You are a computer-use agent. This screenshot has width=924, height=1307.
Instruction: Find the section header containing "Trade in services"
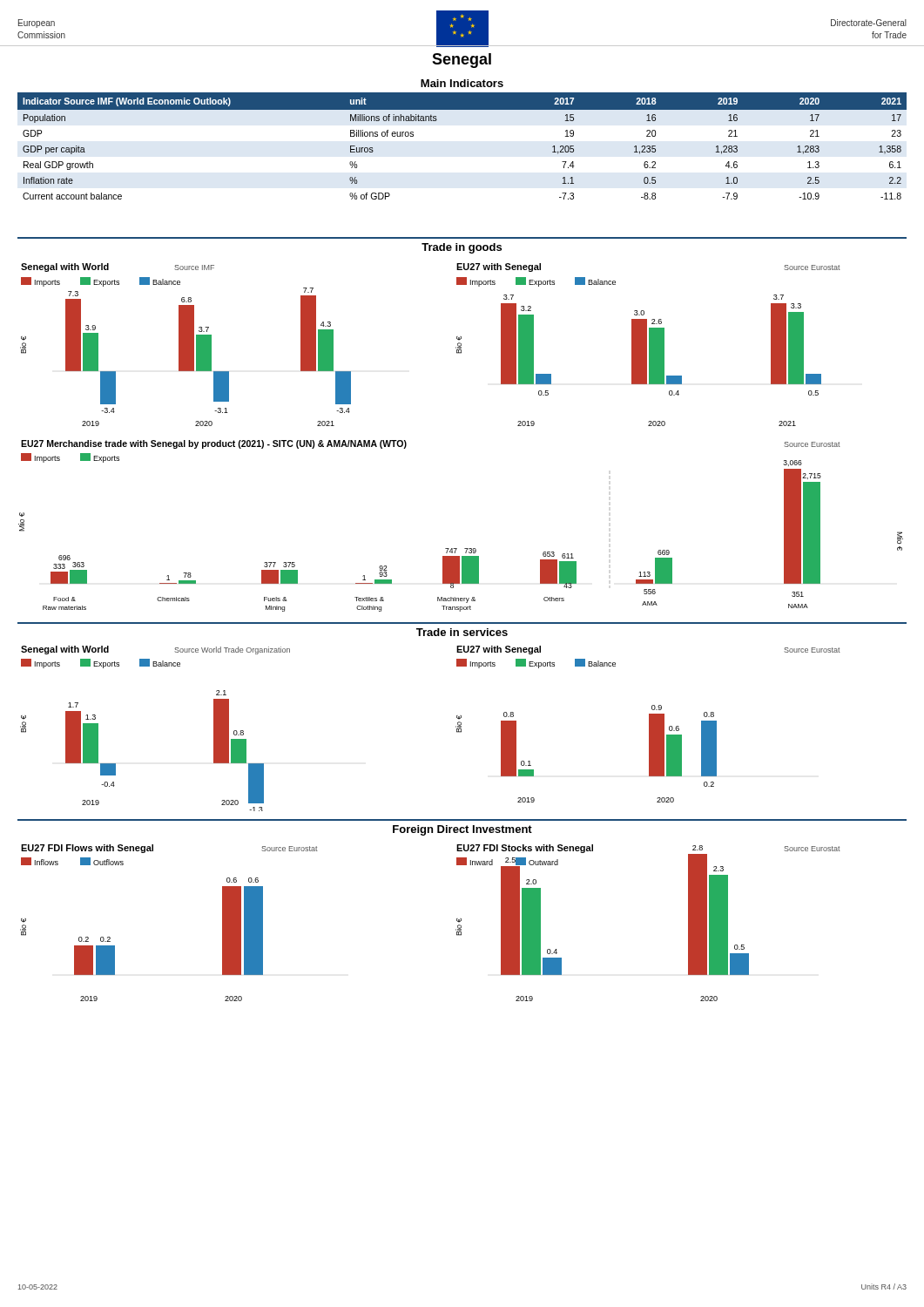click(x=462, y=632)
